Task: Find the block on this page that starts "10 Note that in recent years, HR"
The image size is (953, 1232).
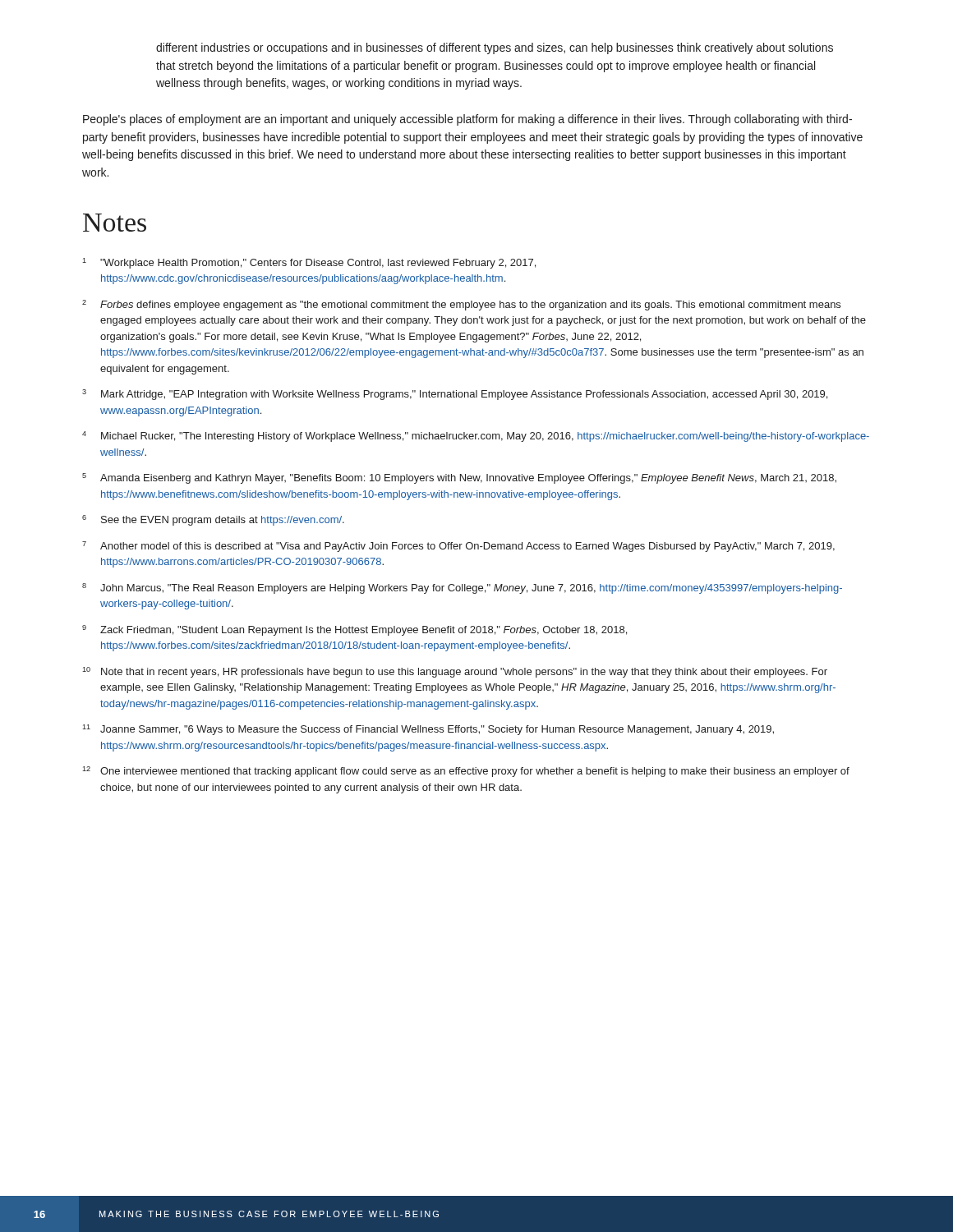Action: pos(476,687)
